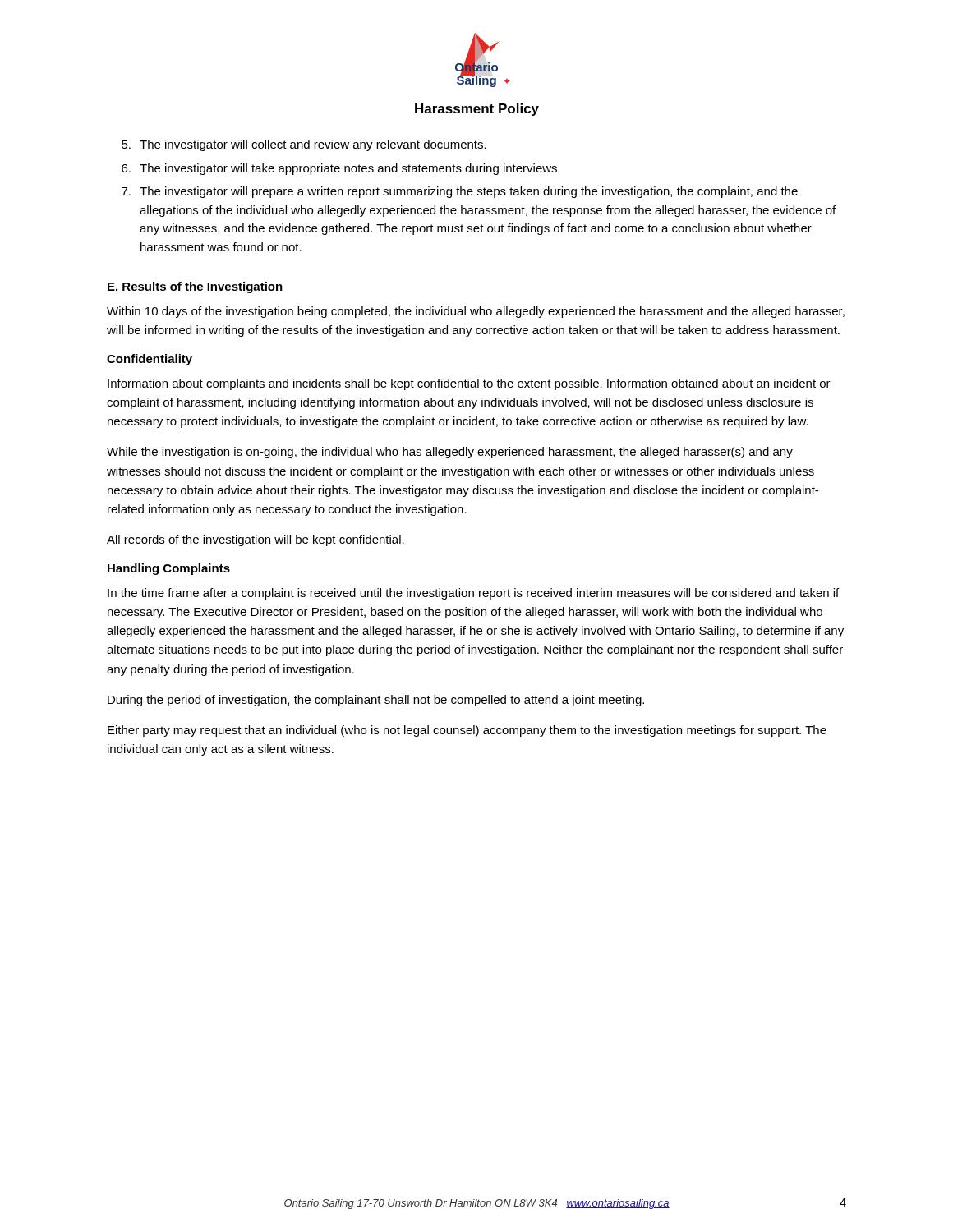
Task: Where is the passage that starts "During the period"?
Action: [376, 699]
